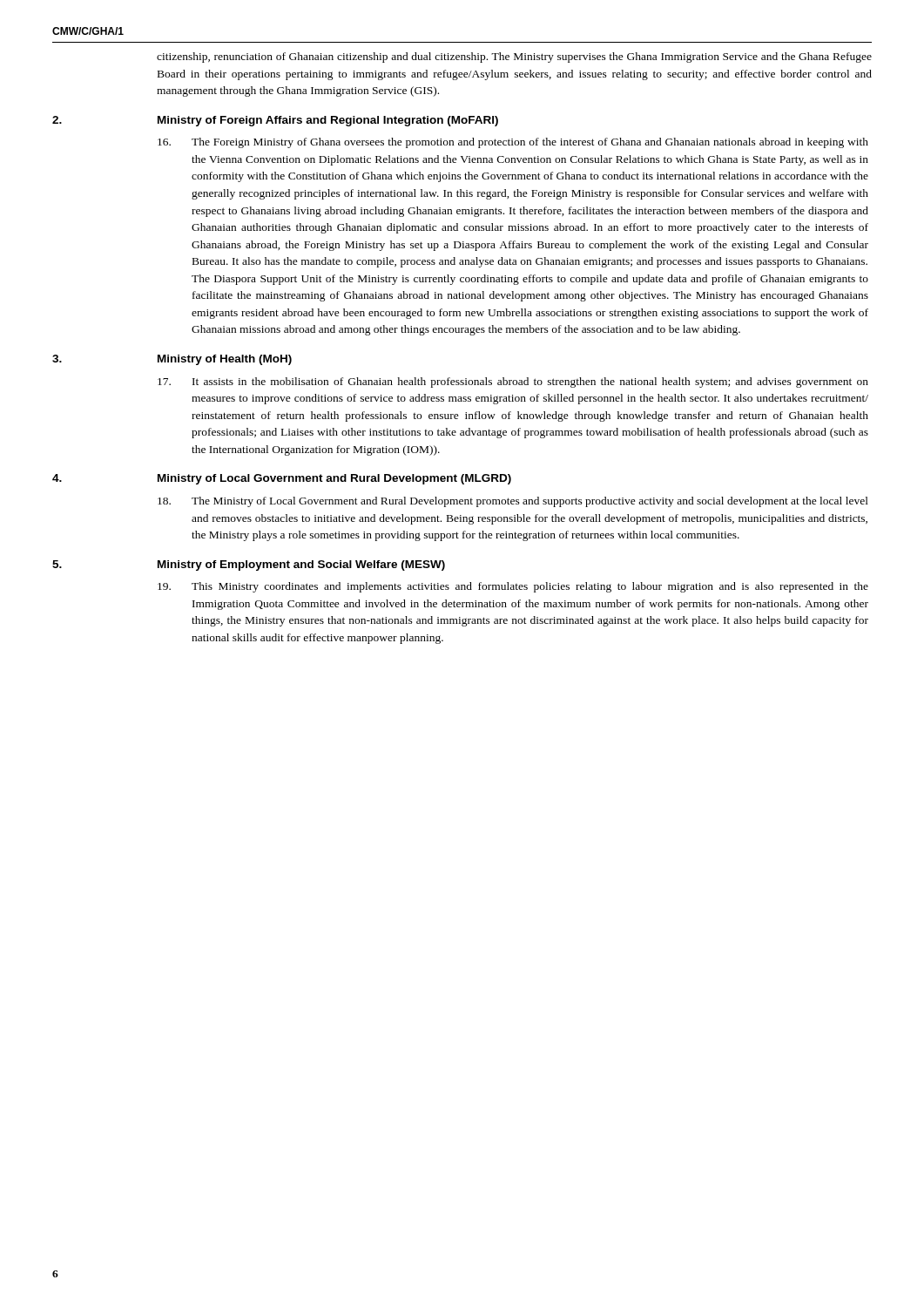Image resolution: width=924 pixels, height=1307 pixels.
Task: Select the passage starting "citizenship, renunciation of Ghanaian citizenship and dual citizenship."
Action: [x=514, y=73]
